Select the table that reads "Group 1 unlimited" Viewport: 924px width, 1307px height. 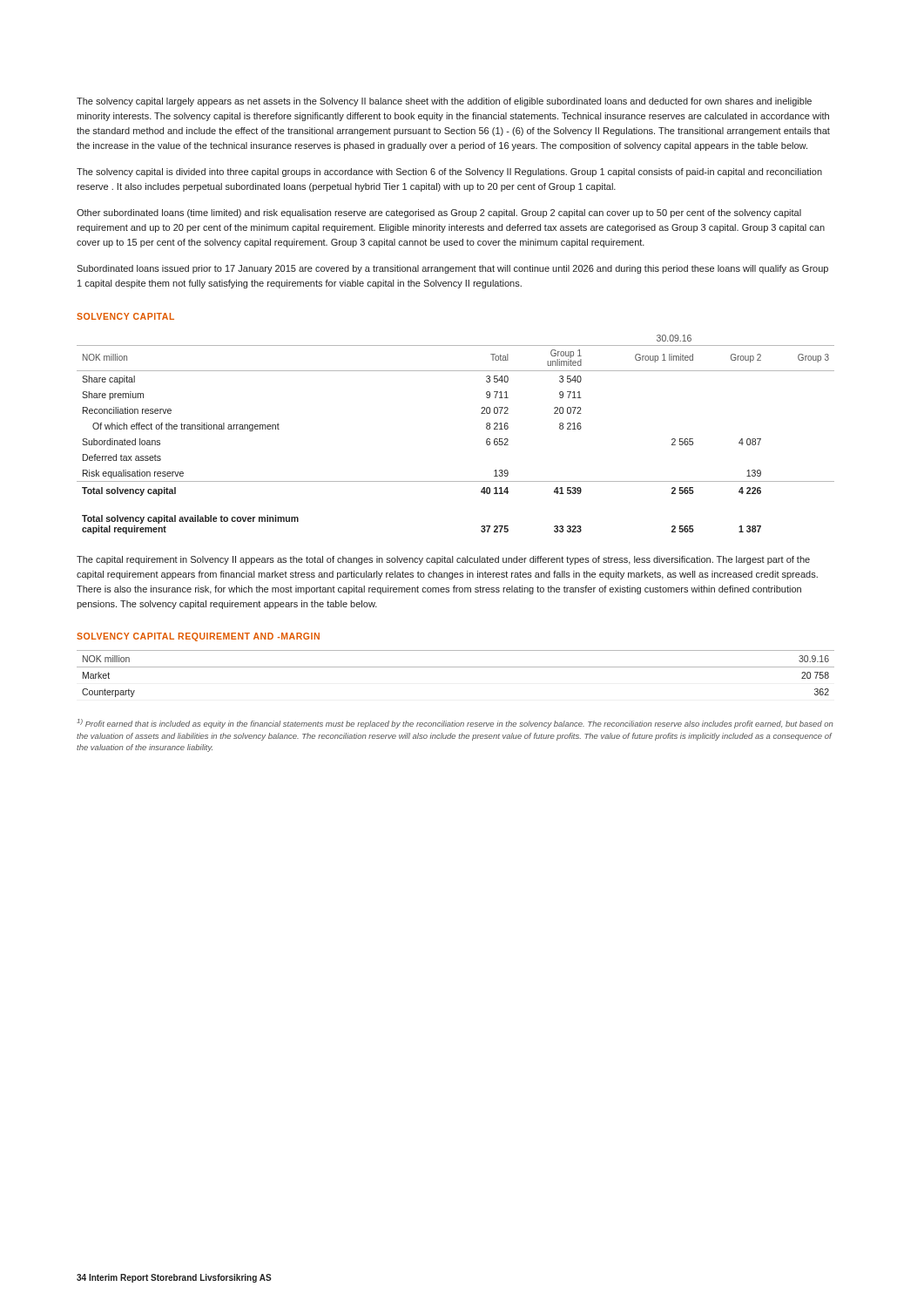[455, 433]
